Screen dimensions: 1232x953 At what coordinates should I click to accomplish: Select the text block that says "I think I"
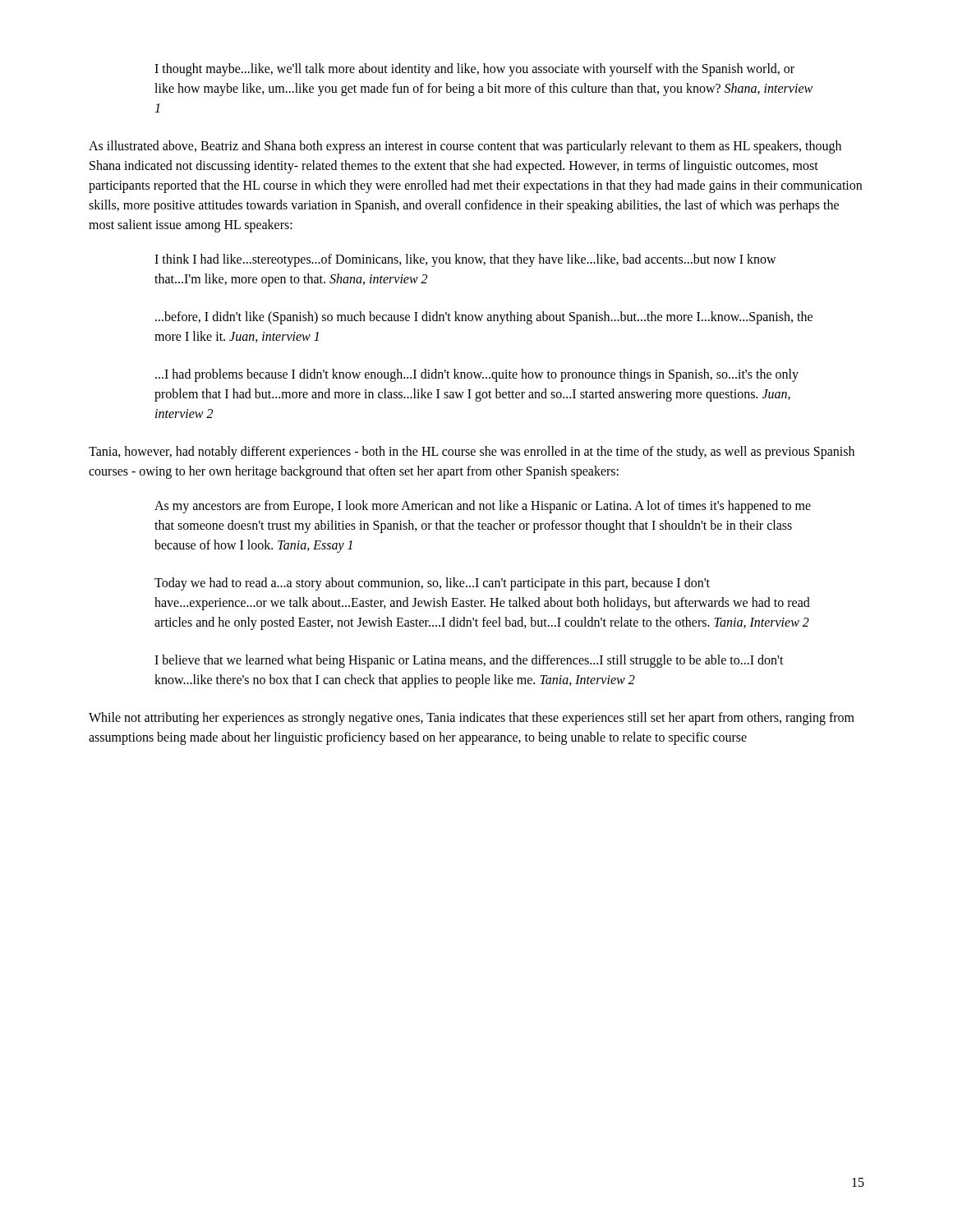pyautogui.click(x=465, y=269)
